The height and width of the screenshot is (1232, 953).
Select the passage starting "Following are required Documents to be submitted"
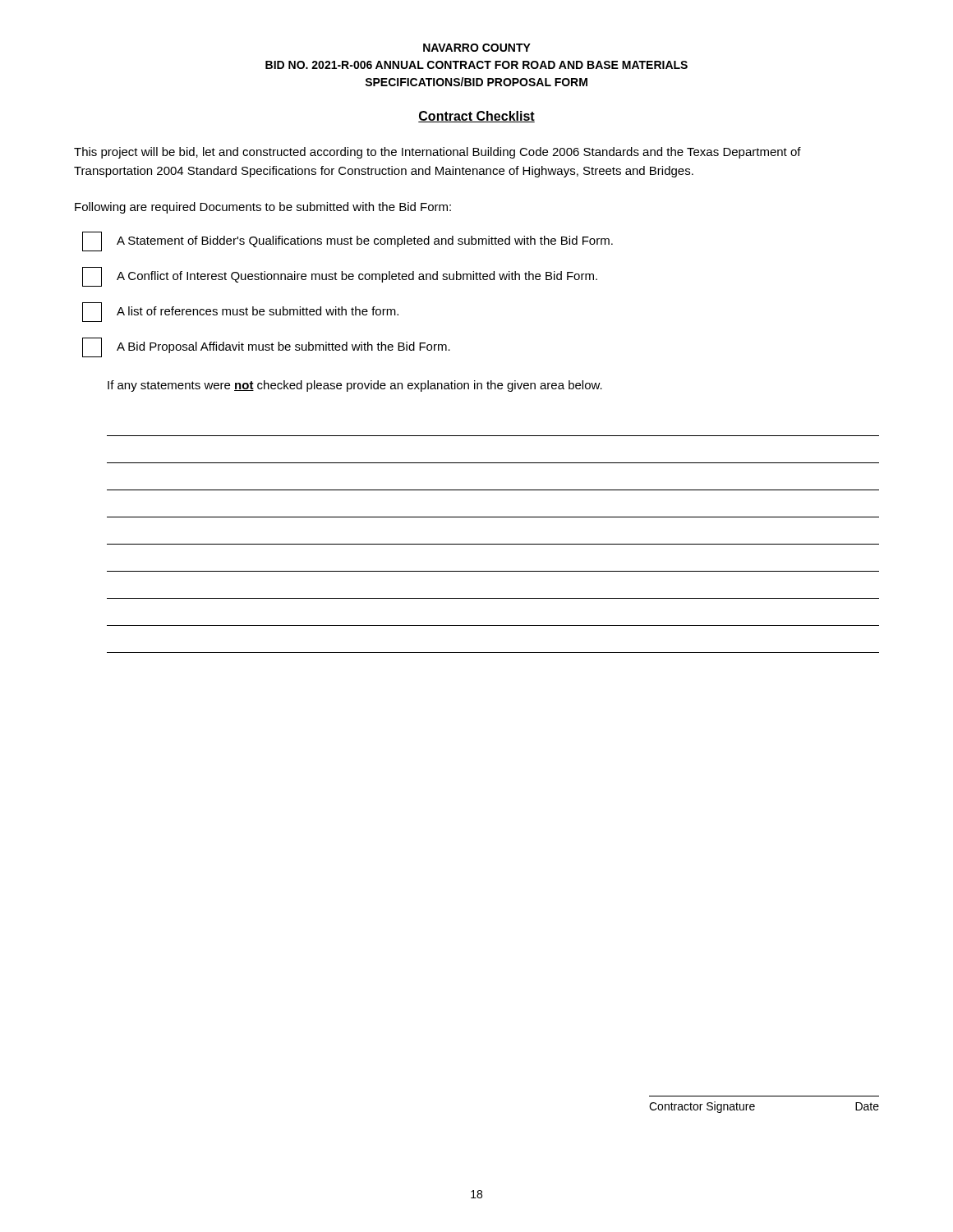(263, 206)
